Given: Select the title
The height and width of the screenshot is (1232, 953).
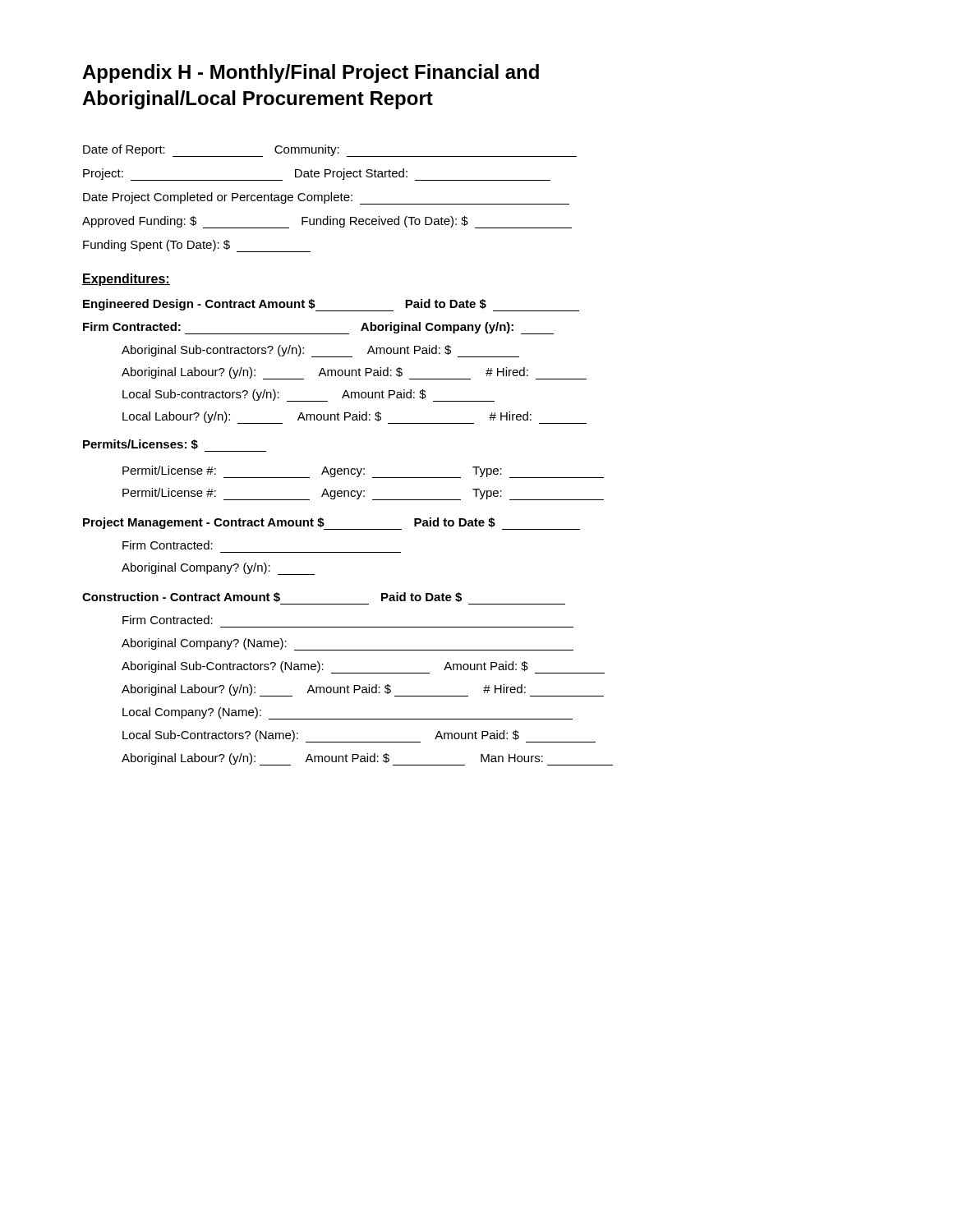Looking at the screenshot, I should tap(476, 86).
